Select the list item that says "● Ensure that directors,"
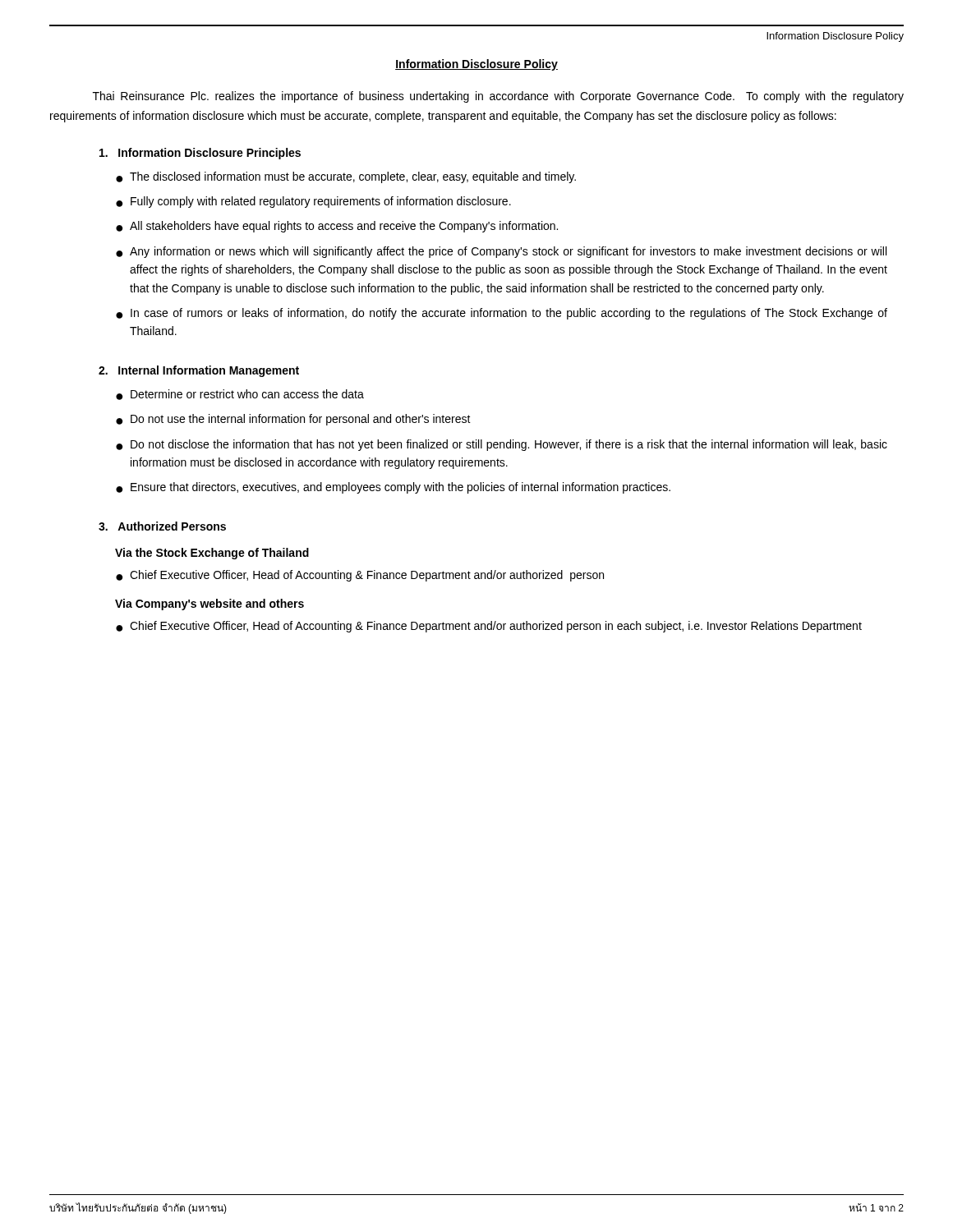953x1232 pixels. click(501, 487)
